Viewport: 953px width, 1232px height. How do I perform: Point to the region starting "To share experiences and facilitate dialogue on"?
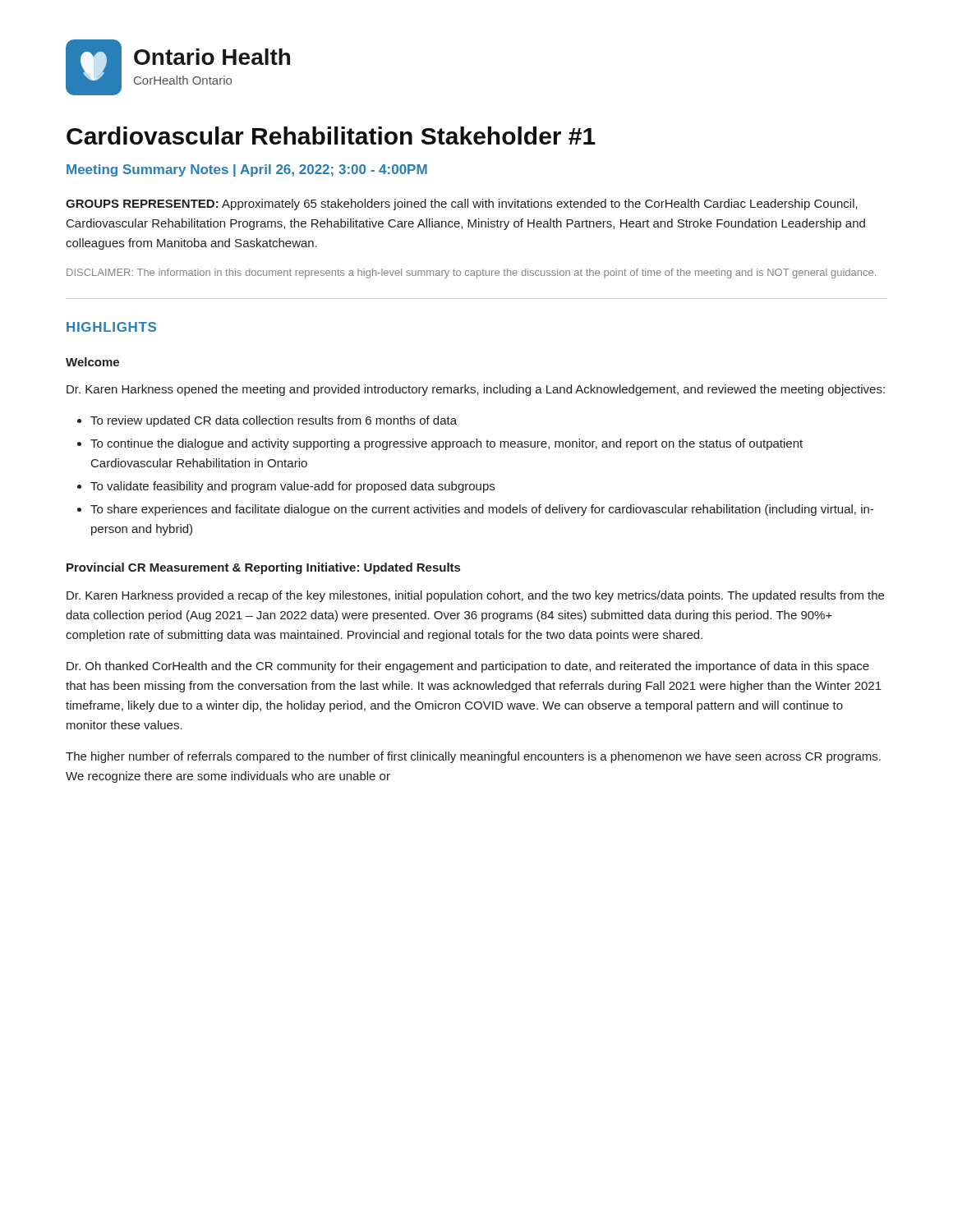point(482,519)
